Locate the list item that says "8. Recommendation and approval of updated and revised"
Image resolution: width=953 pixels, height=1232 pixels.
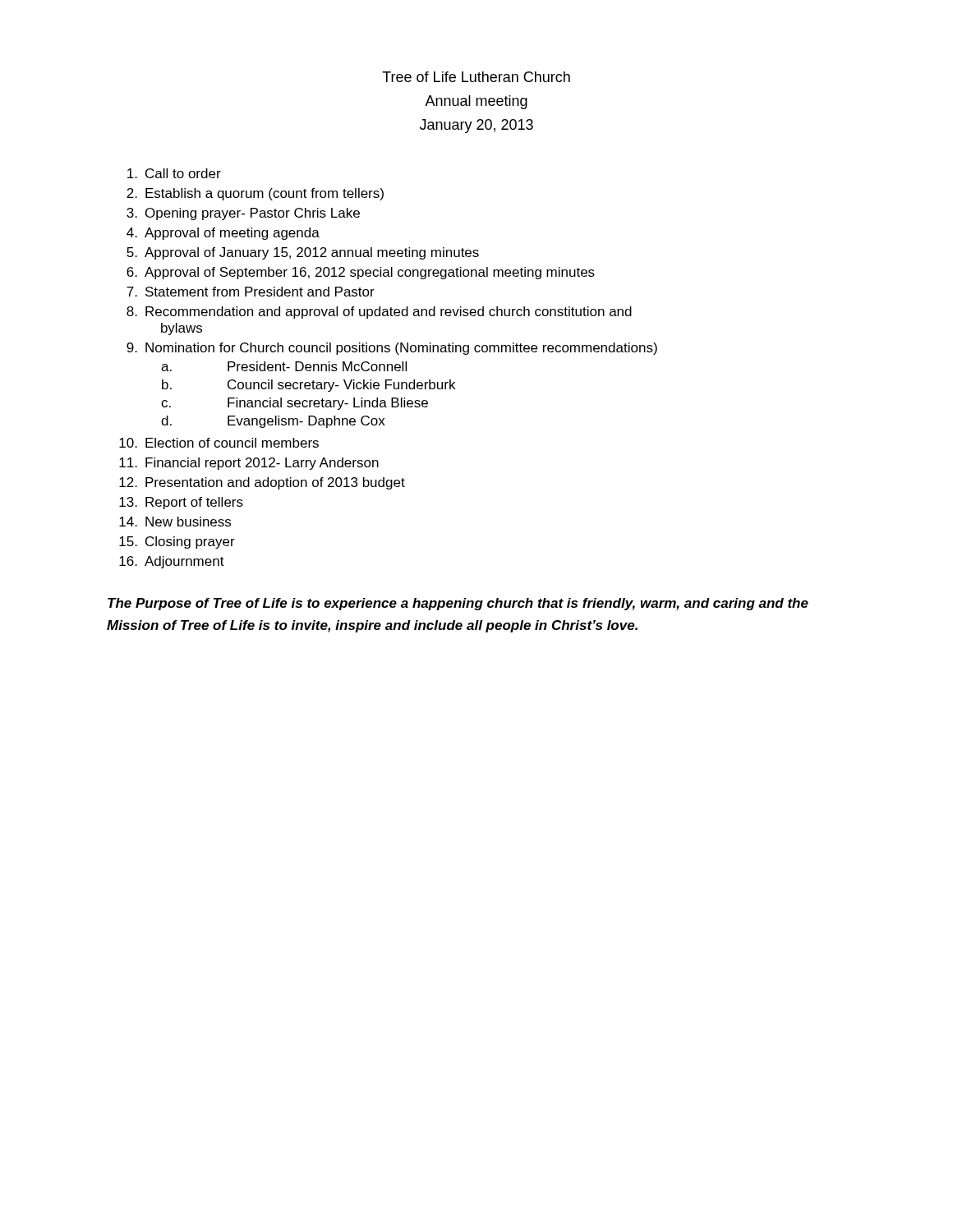476,321
